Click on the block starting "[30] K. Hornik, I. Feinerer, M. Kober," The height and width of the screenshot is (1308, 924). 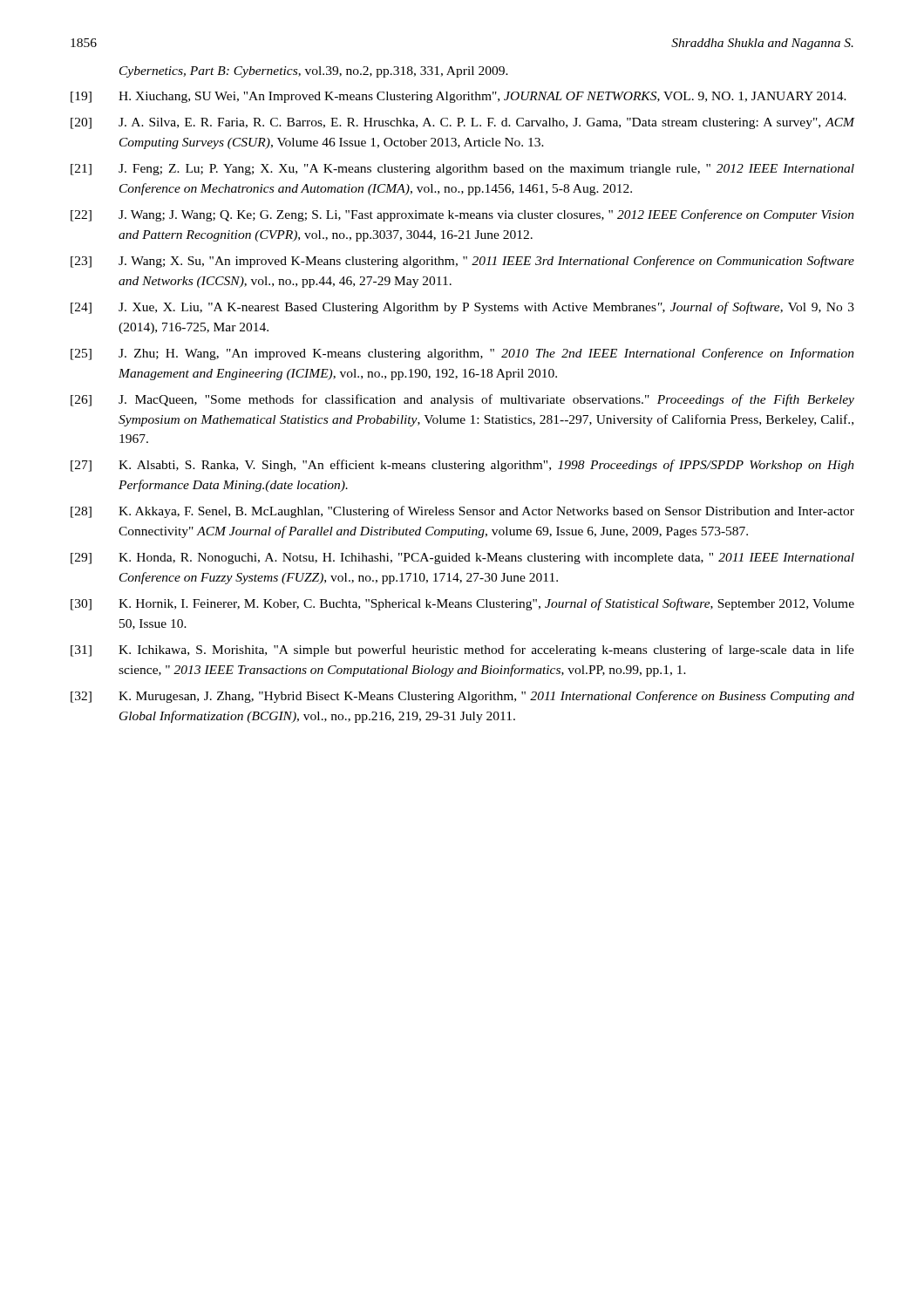tap(462, 614)
